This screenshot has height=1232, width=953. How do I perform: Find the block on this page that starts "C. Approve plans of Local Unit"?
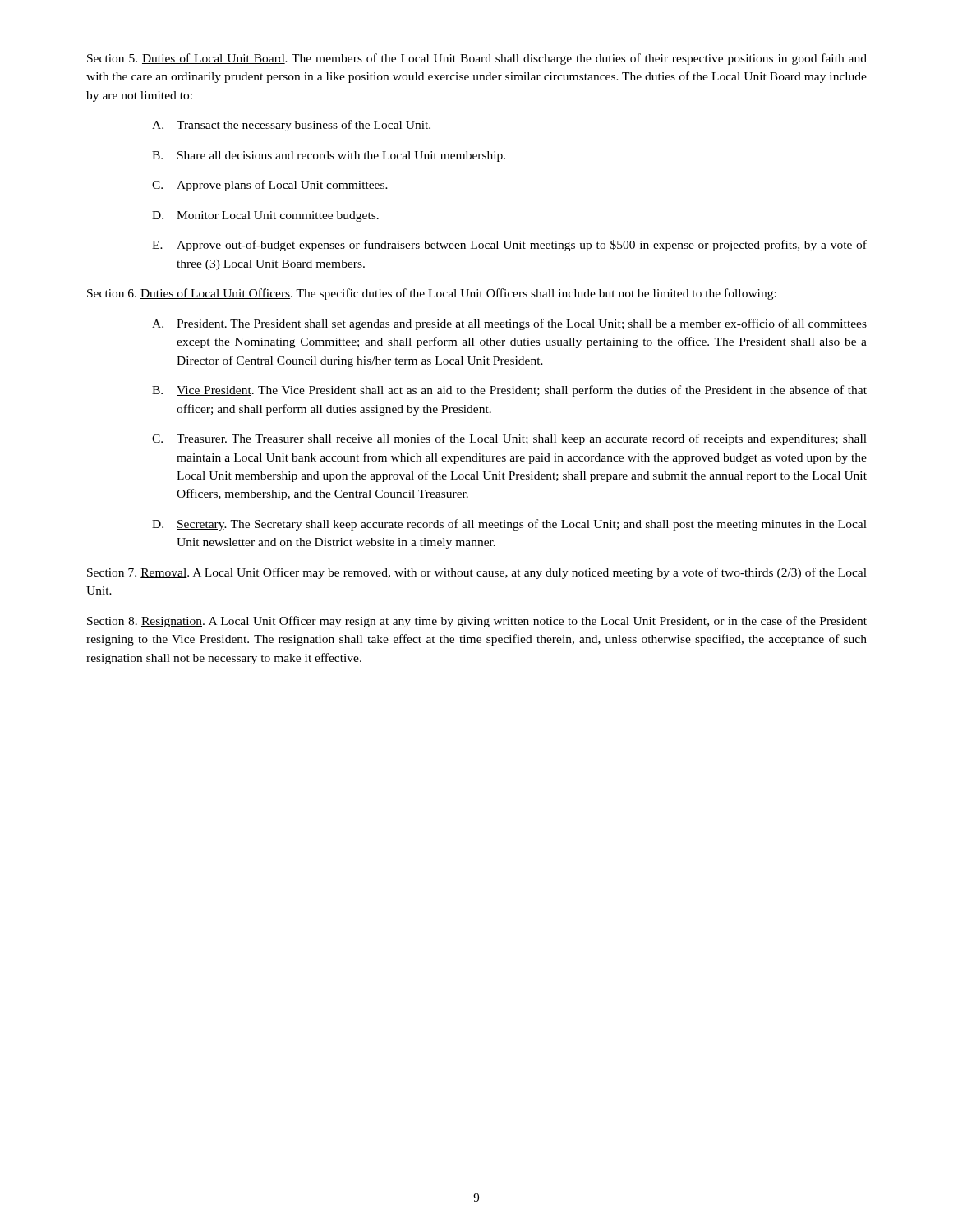tap(270, 186)
